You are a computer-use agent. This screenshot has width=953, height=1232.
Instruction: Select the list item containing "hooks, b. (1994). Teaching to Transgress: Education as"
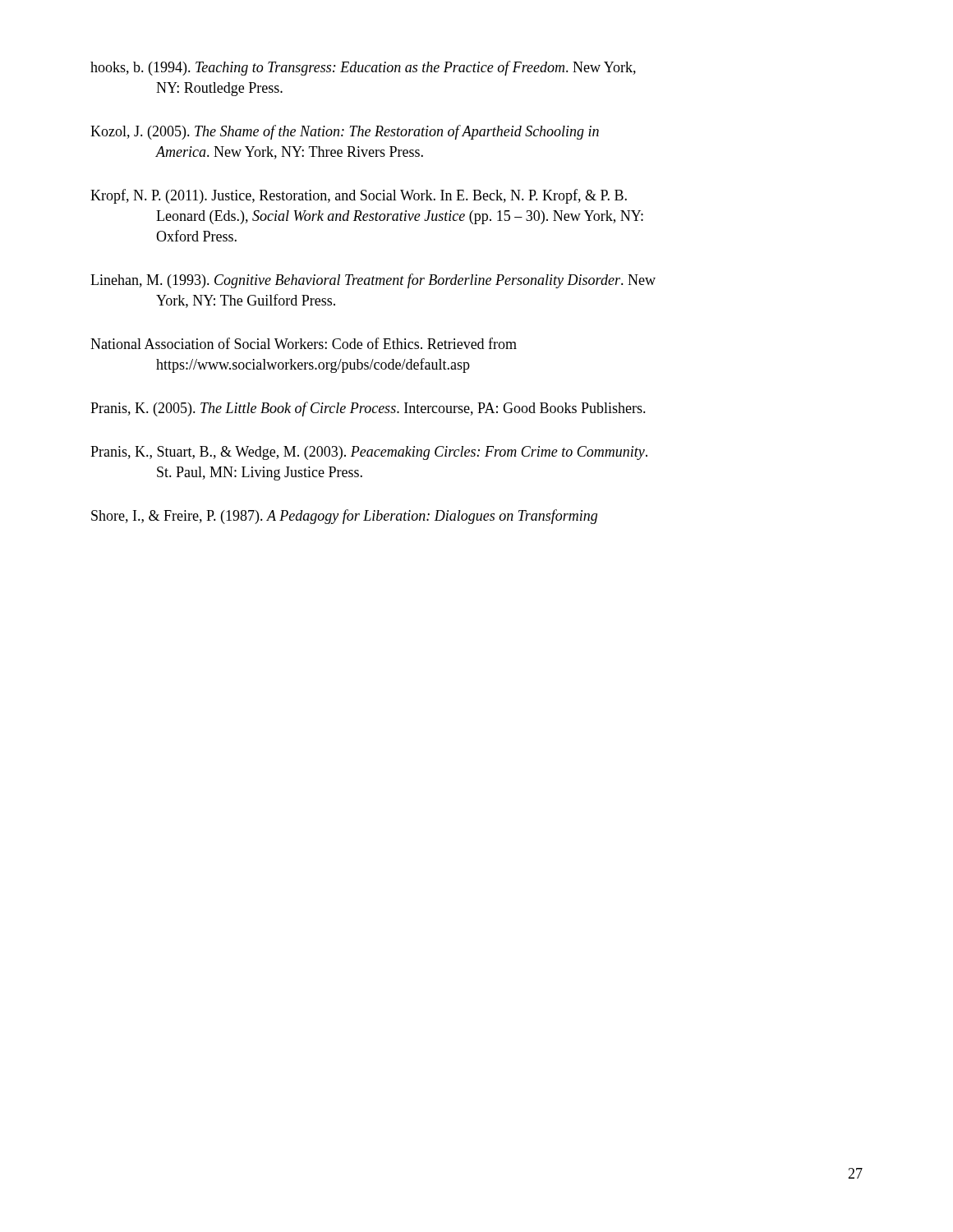tap(476, 78)
